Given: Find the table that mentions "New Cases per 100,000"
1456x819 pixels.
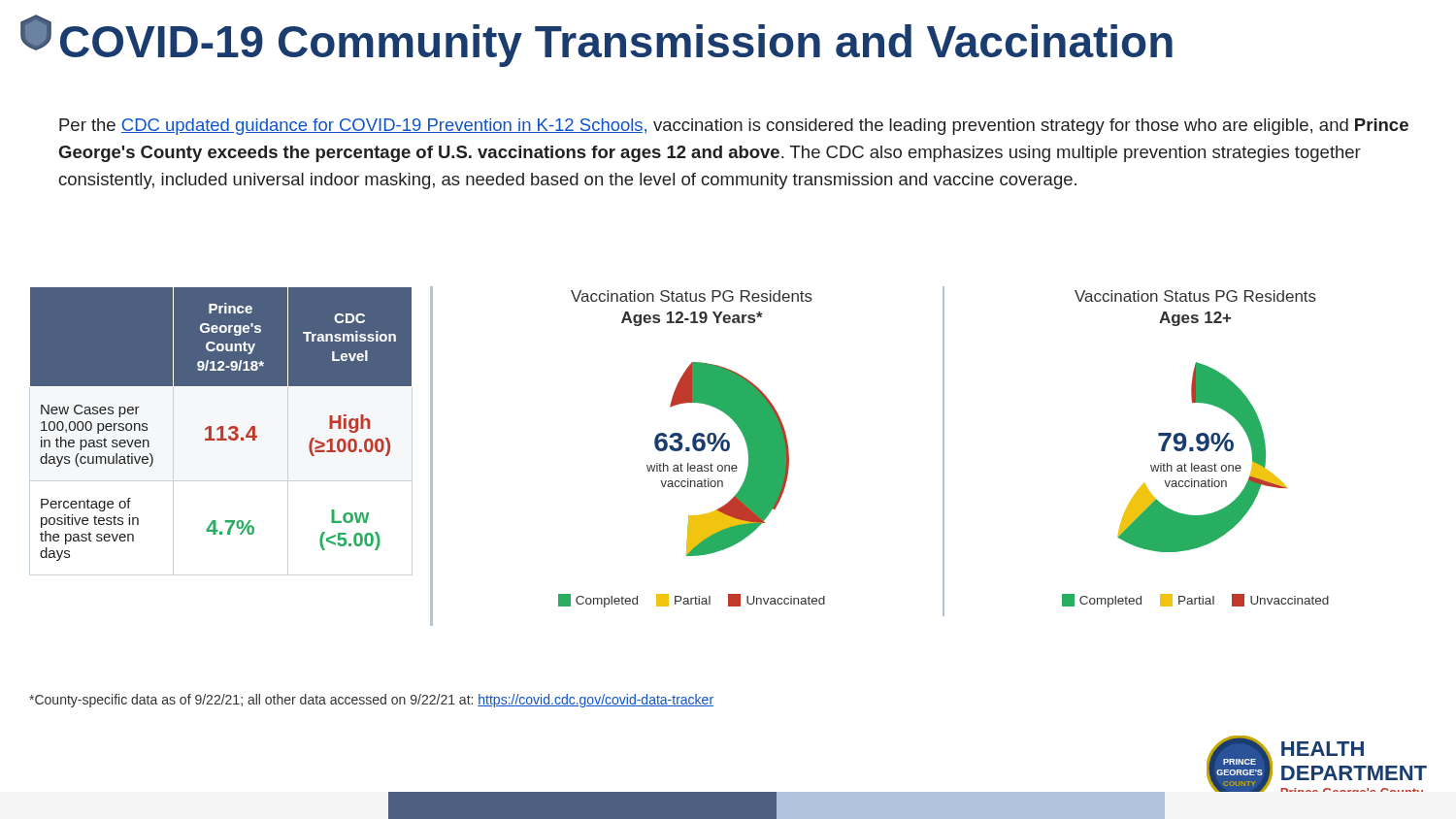Looking at the screenshot, I should pos(221,431).
